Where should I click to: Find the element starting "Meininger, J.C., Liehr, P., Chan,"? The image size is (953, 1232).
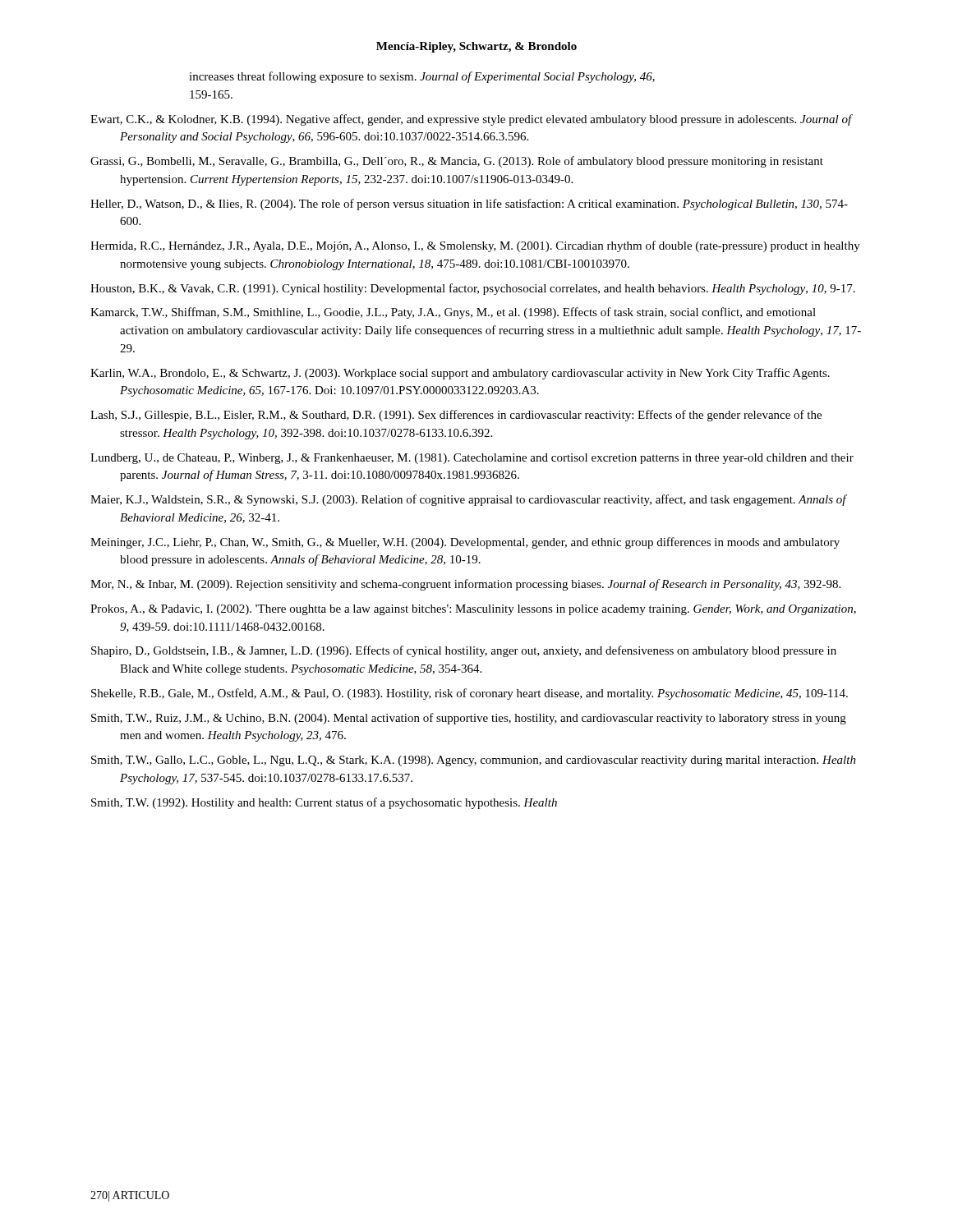tap(465, 551)
